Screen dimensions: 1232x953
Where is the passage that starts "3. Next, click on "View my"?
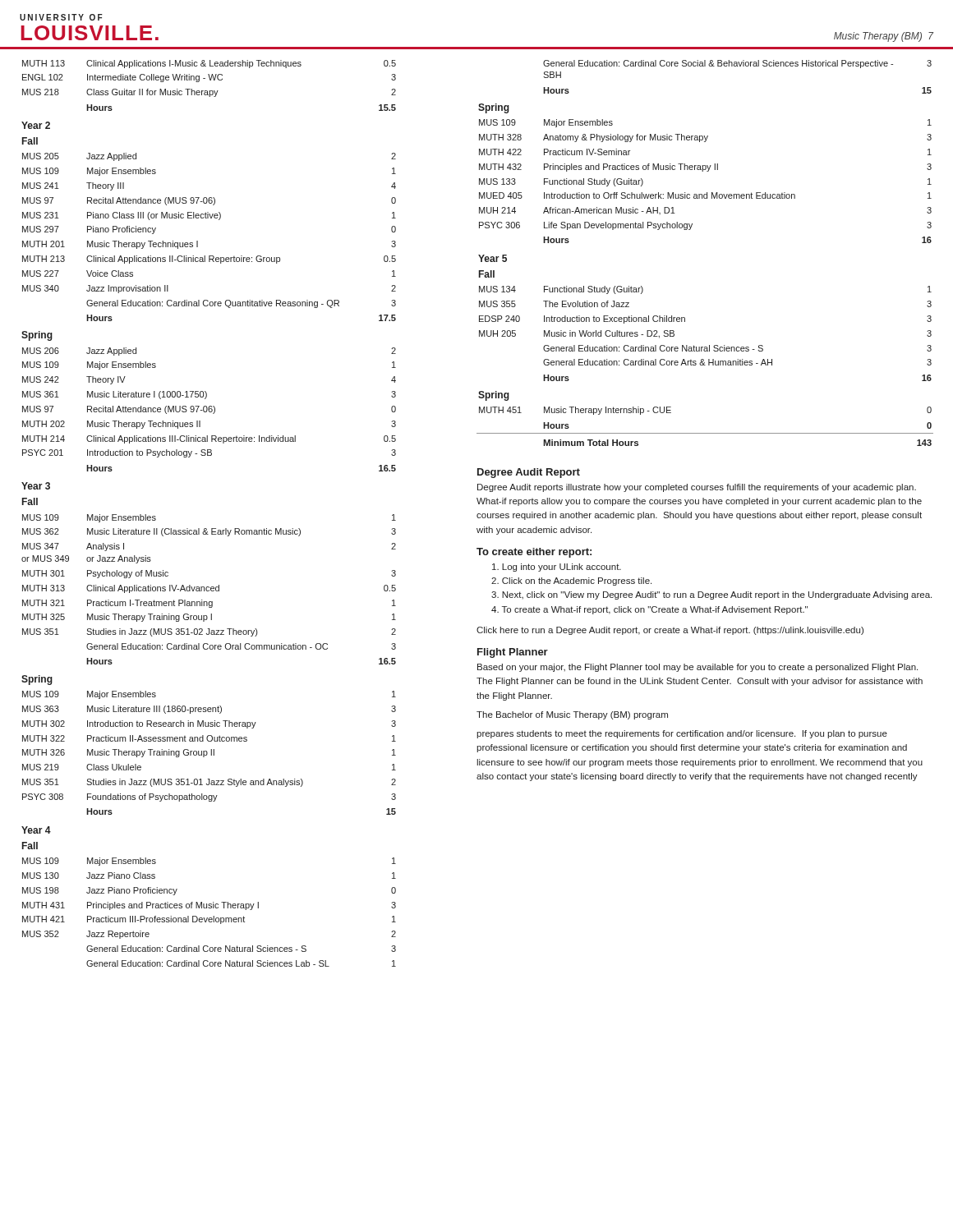point(712,595)
